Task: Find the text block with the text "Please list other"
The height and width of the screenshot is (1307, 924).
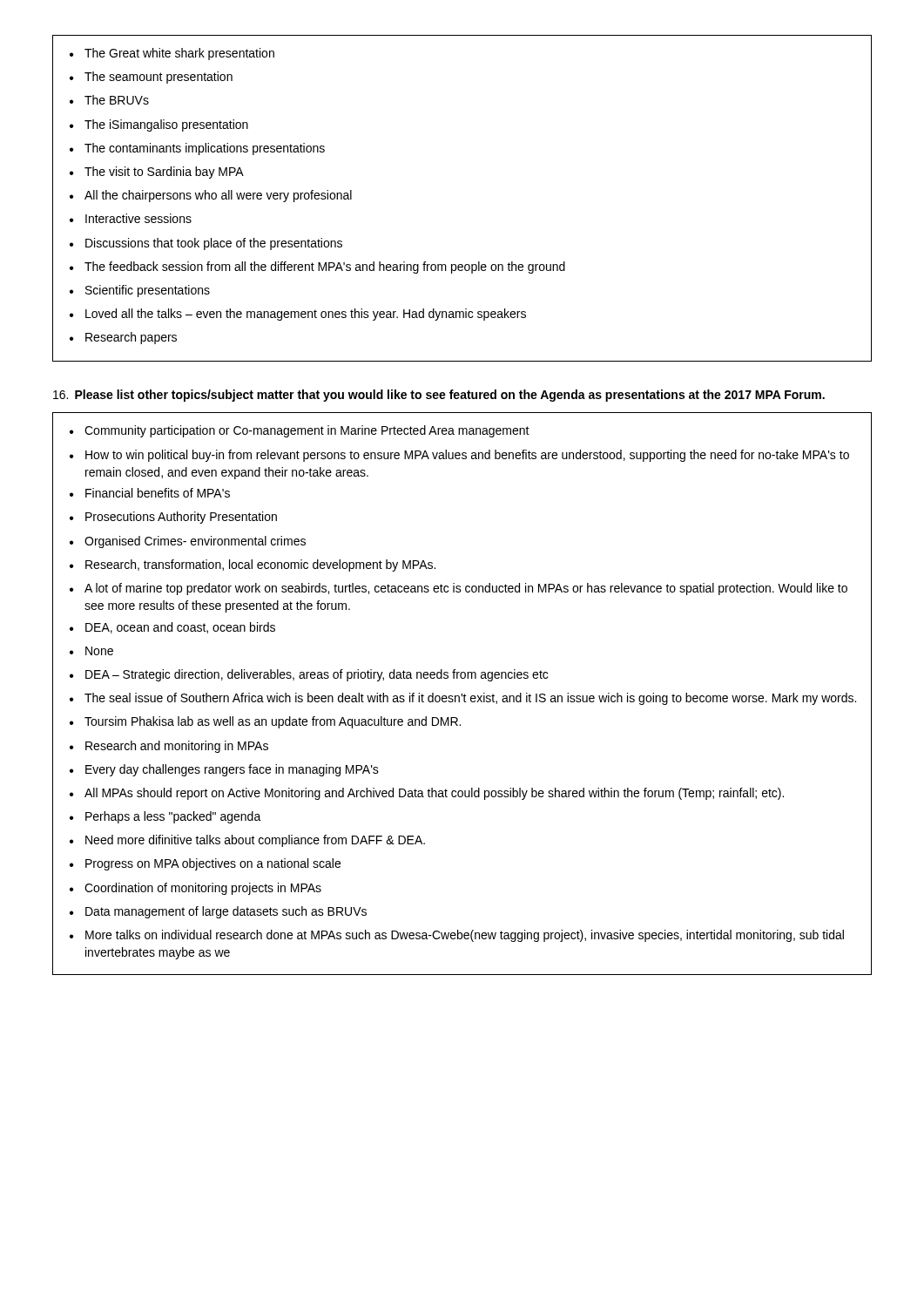Action: coord(439,395)
